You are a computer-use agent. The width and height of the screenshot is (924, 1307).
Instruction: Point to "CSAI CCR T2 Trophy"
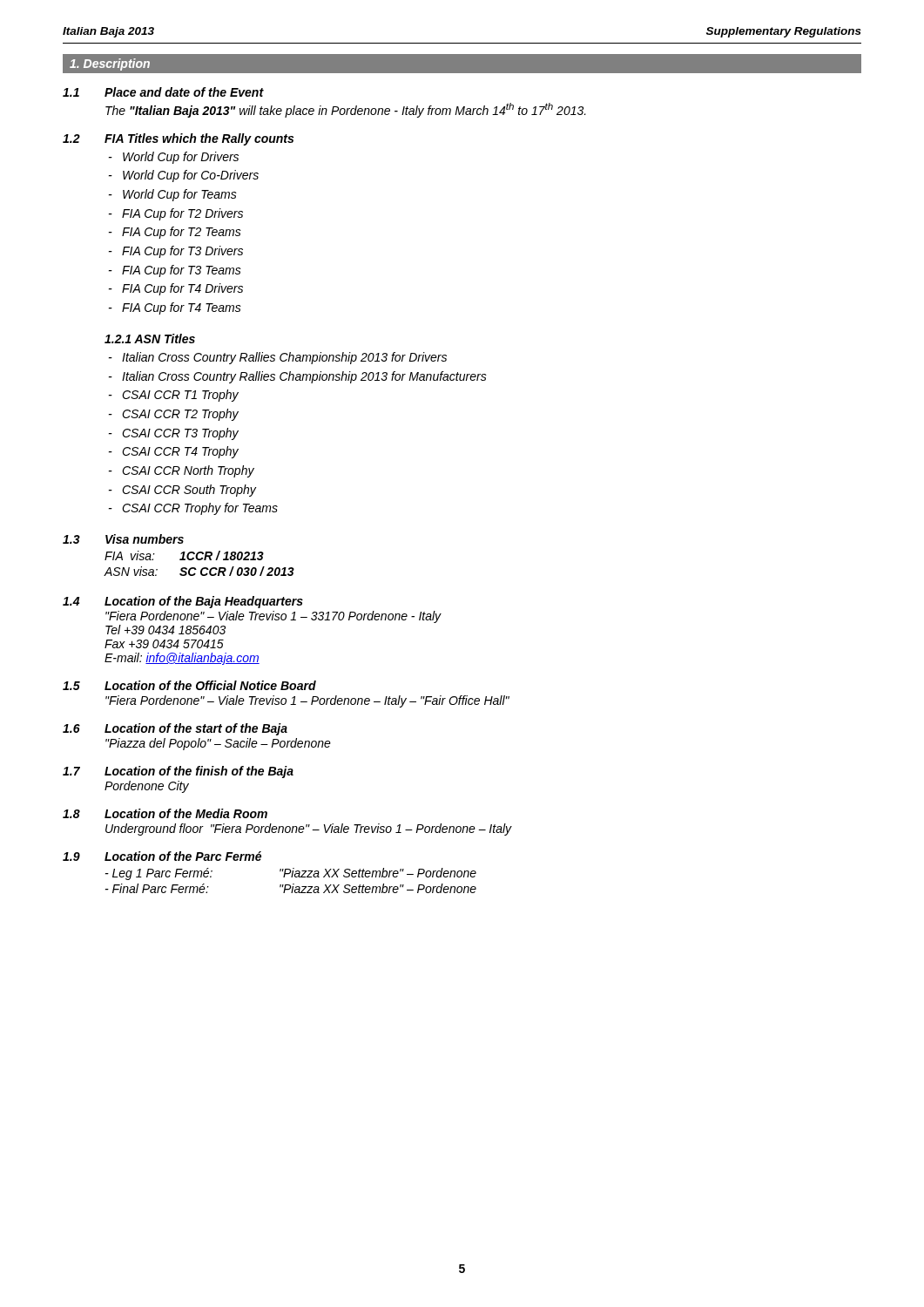[x=180, y=414]
